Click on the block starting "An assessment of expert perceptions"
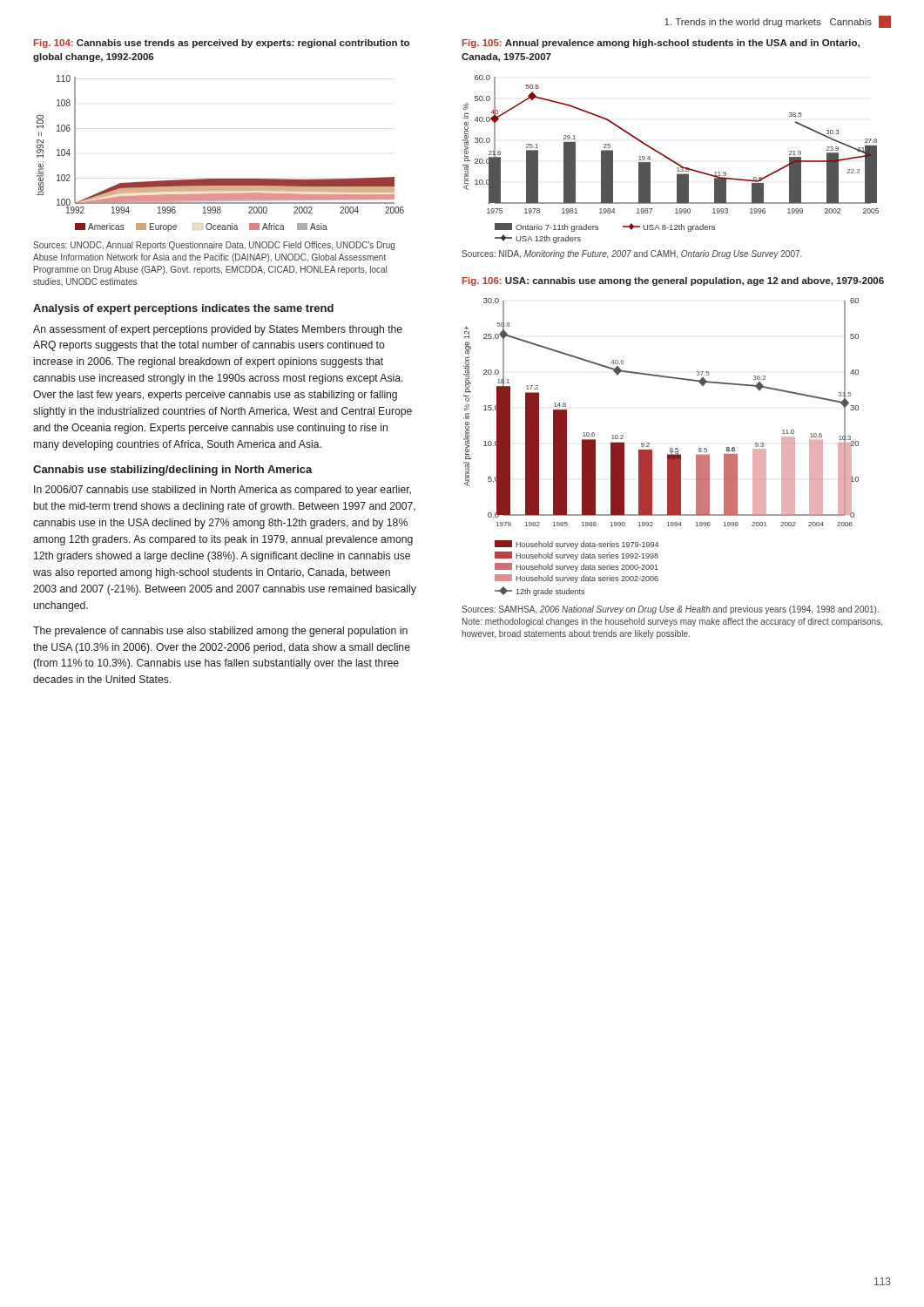924x1307 pixels. [223, 387]
